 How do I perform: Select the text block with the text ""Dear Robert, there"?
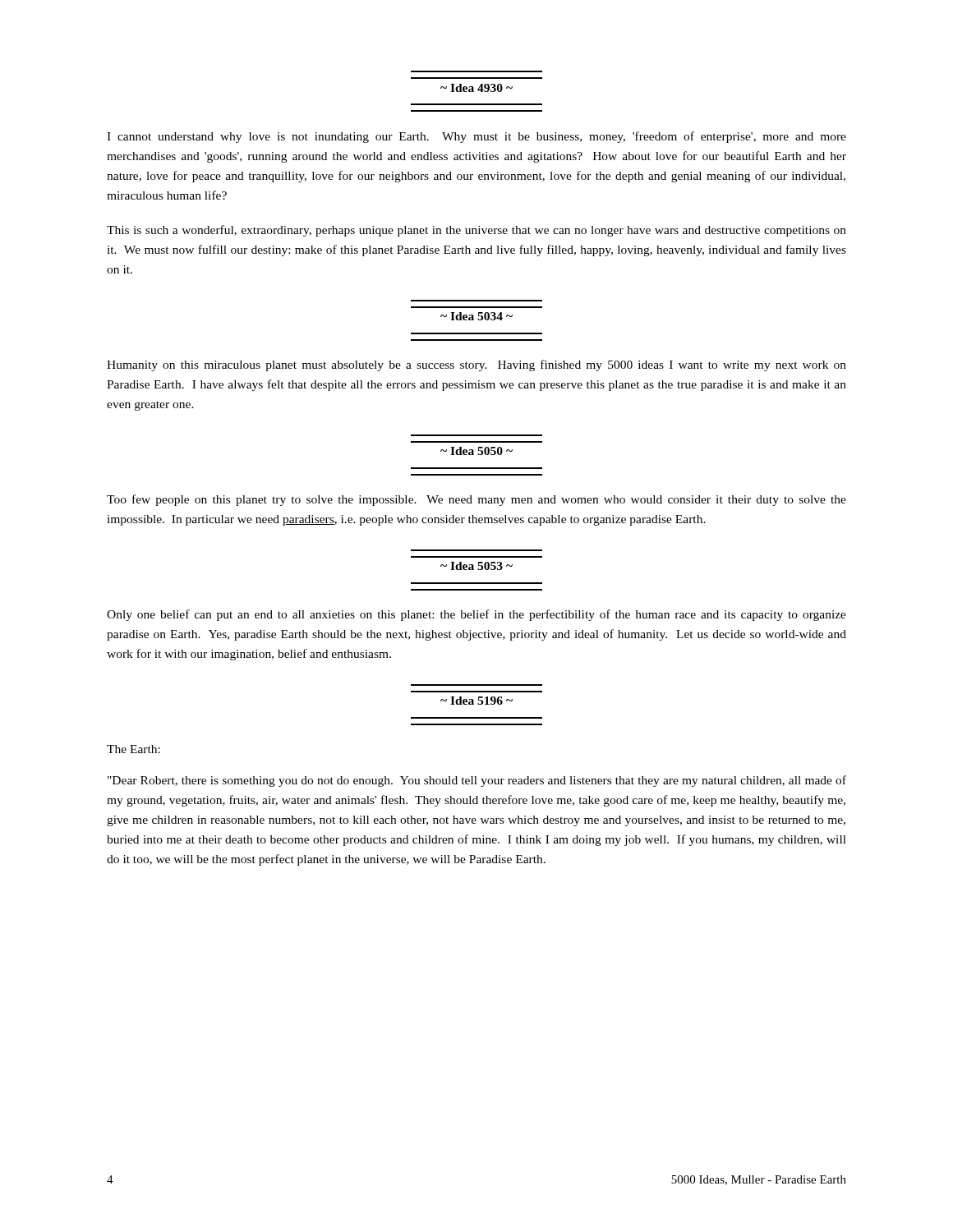coord(476,820)
